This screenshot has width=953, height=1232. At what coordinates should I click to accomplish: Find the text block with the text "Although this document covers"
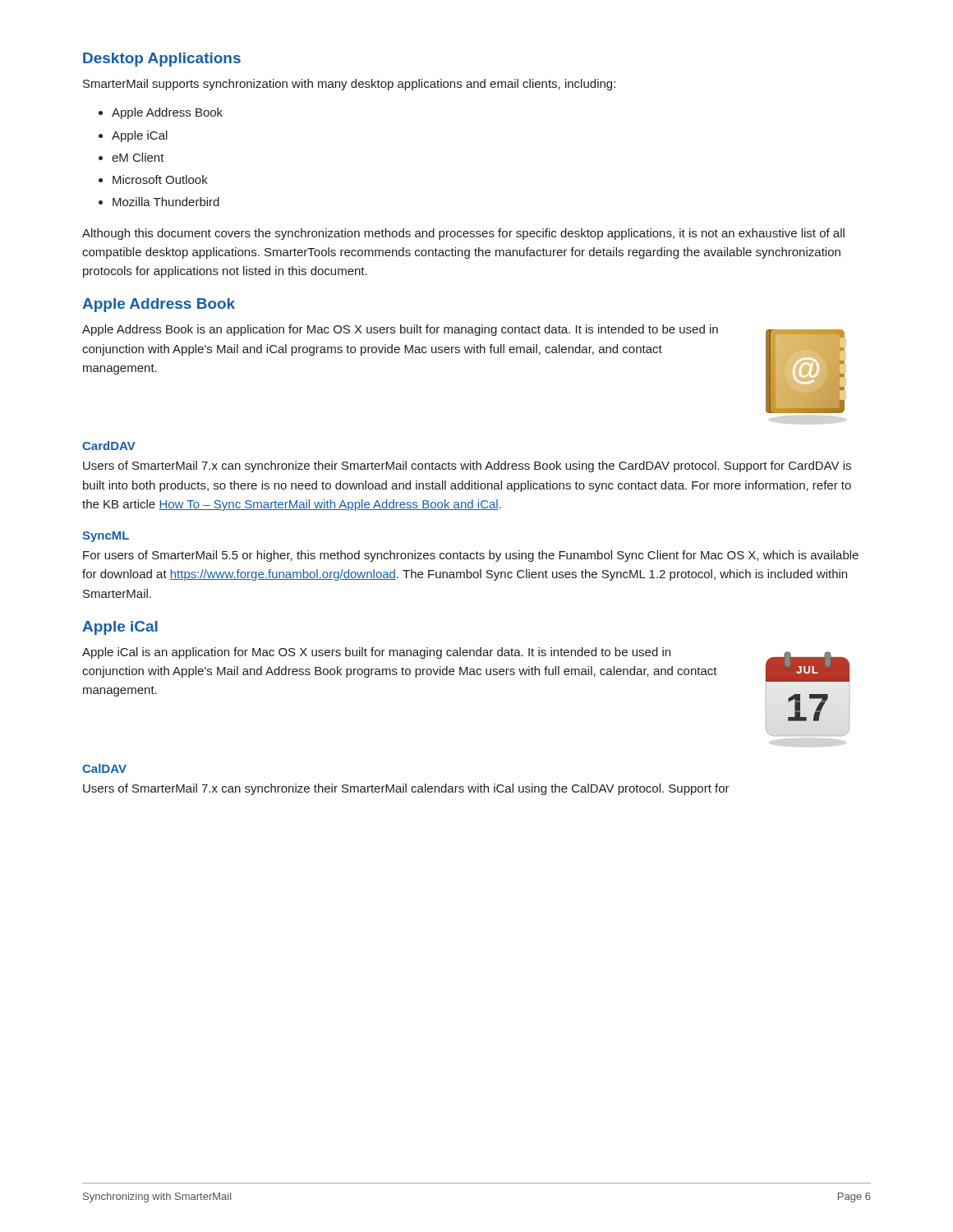[476, 252]
